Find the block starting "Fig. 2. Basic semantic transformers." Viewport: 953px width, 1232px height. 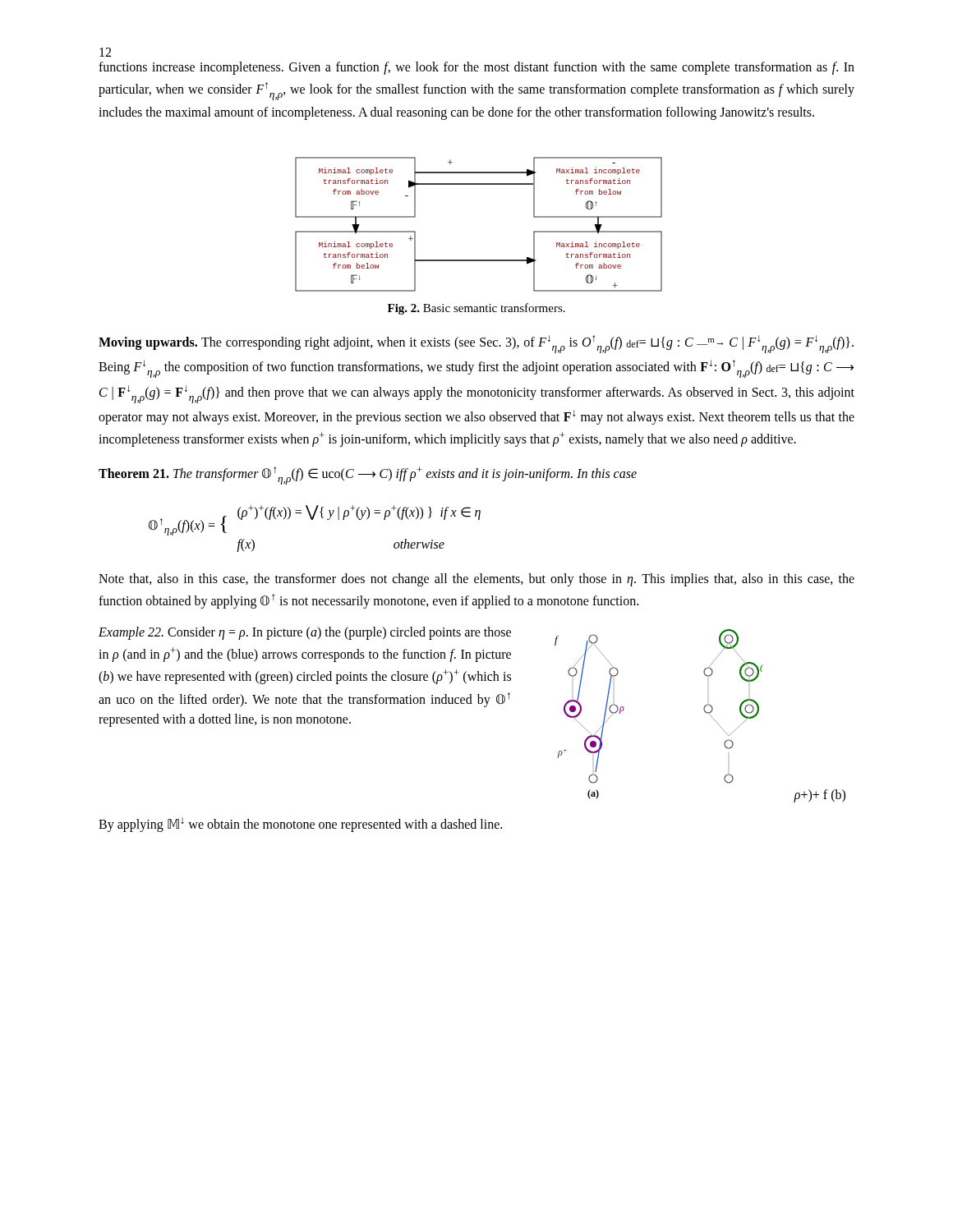(x=476, y=308)
